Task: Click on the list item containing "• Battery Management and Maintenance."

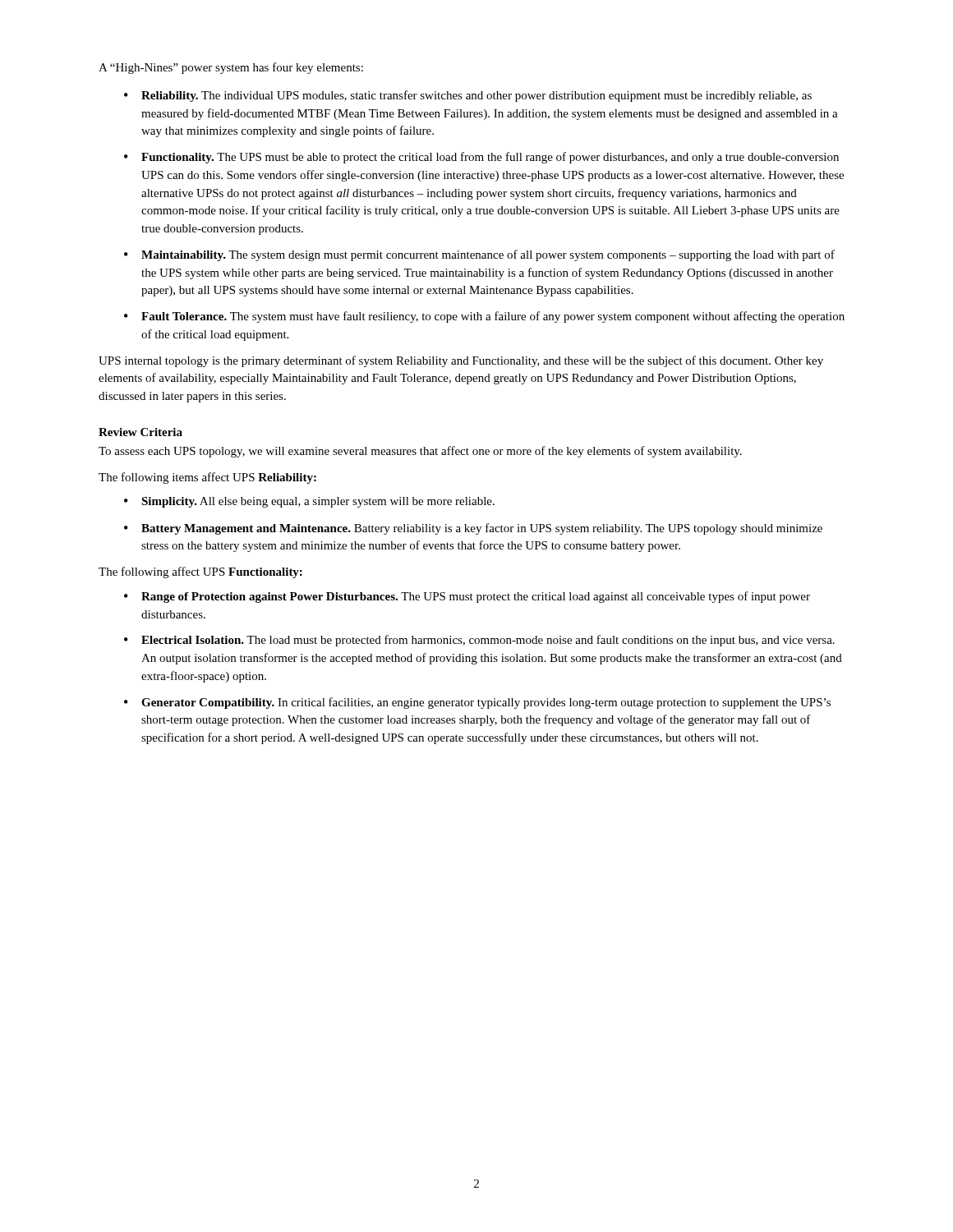Action: tap(485, 538)
